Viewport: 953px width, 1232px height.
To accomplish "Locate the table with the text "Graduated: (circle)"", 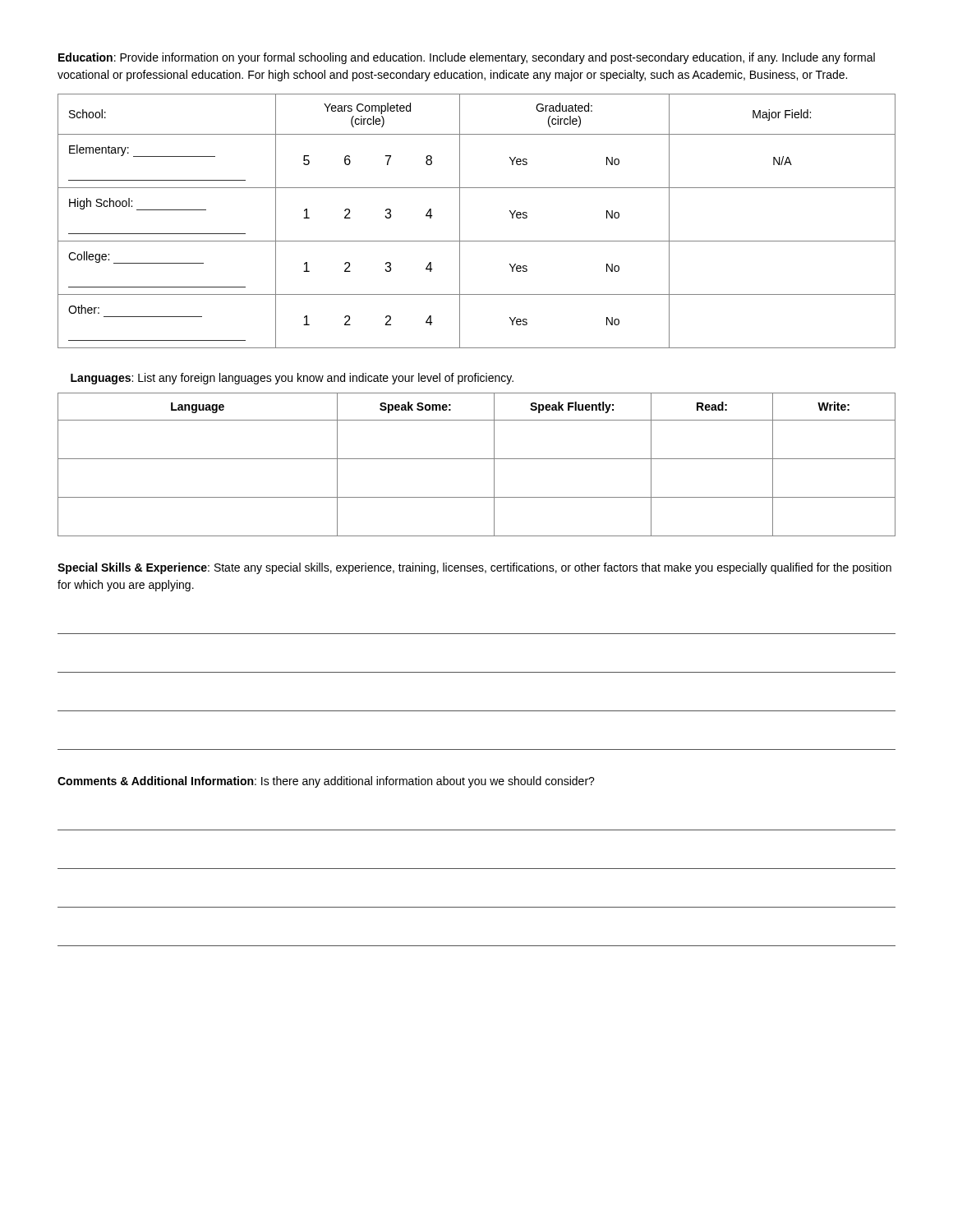I will point(476,221).
